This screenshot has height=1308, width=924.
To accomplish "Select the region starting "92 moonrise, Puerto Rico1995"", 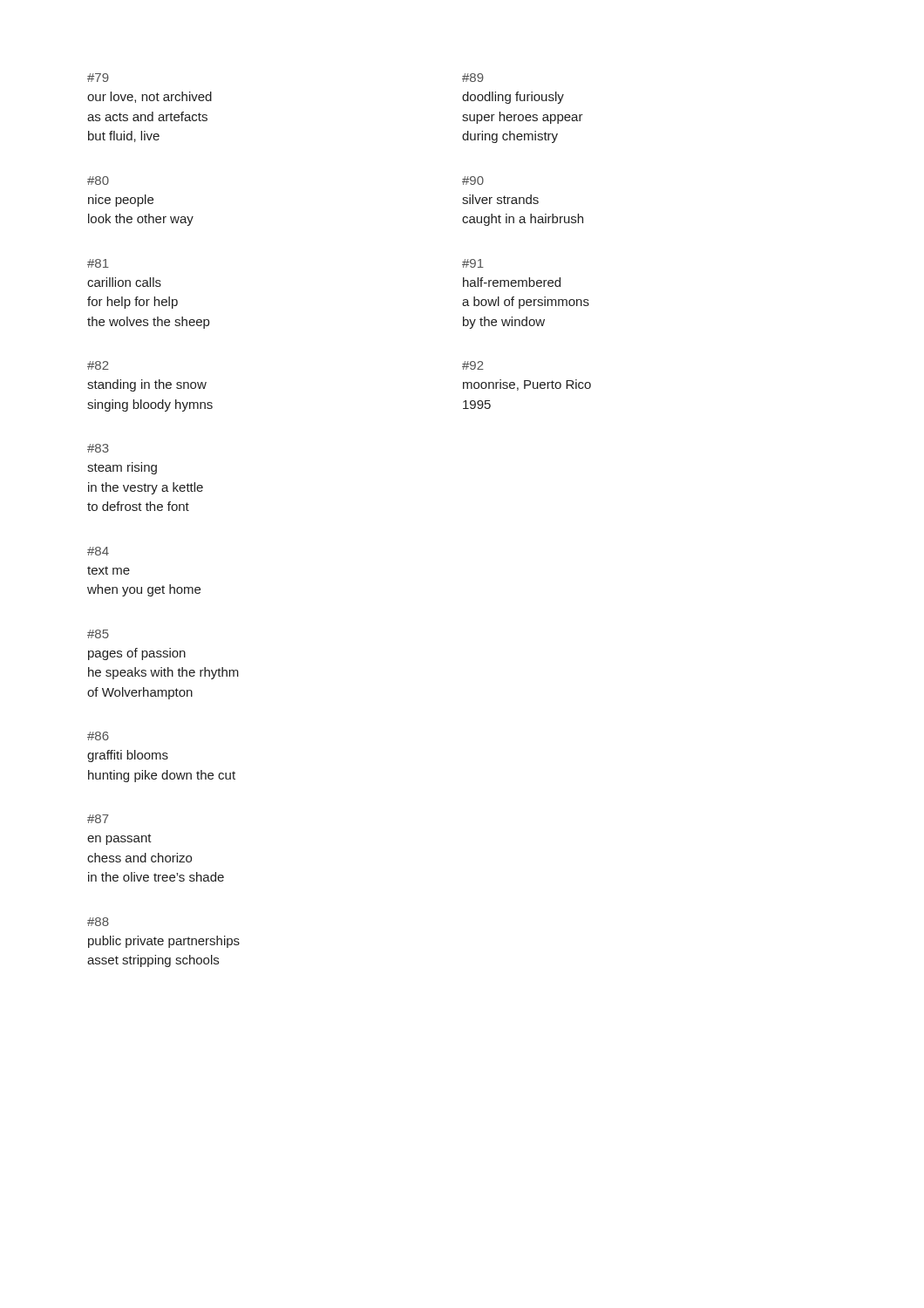I will (473, 365).
